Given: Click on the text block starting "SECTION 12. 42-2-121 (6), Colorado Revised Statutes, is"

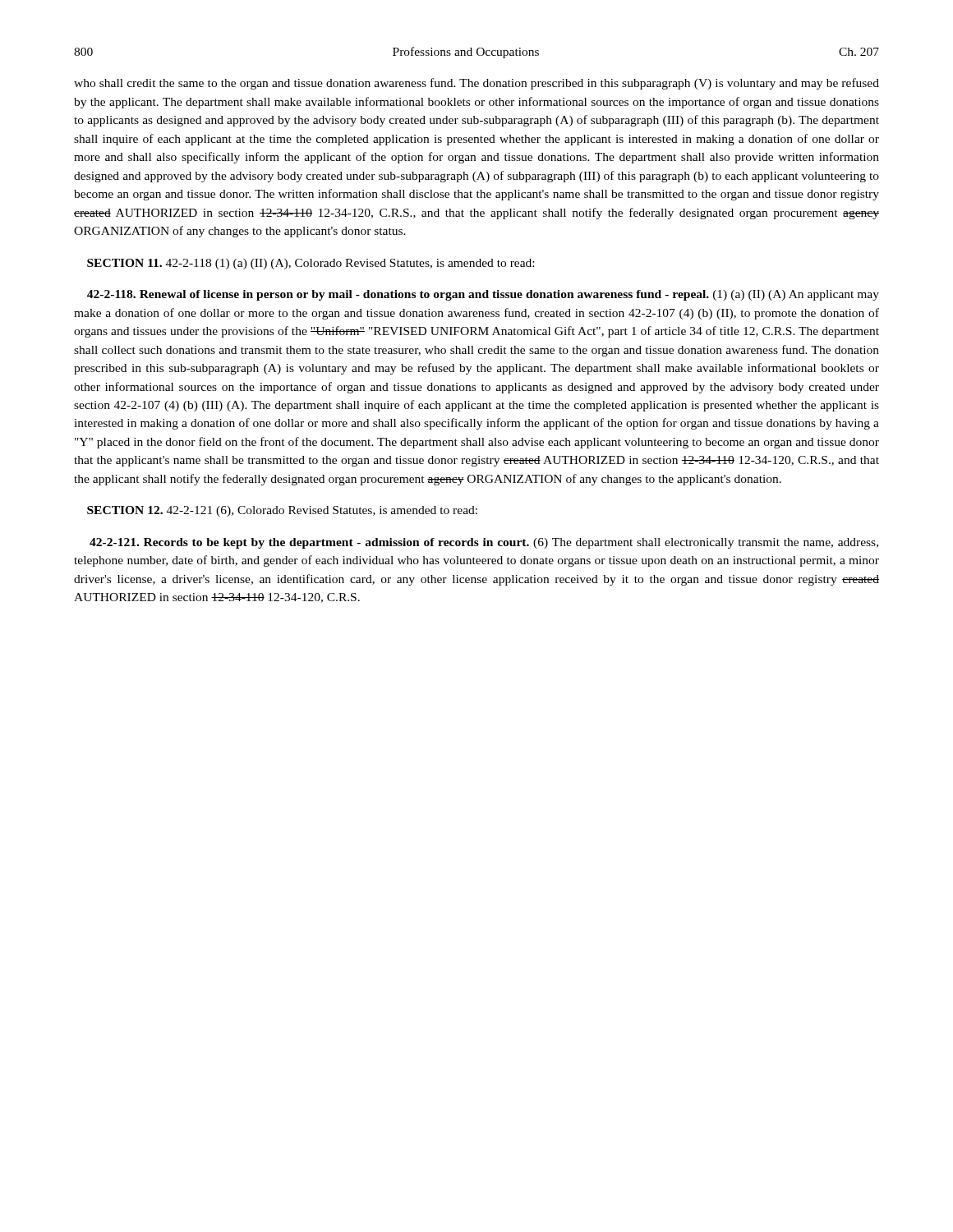Looking at the screenshot, I should 276,510.
